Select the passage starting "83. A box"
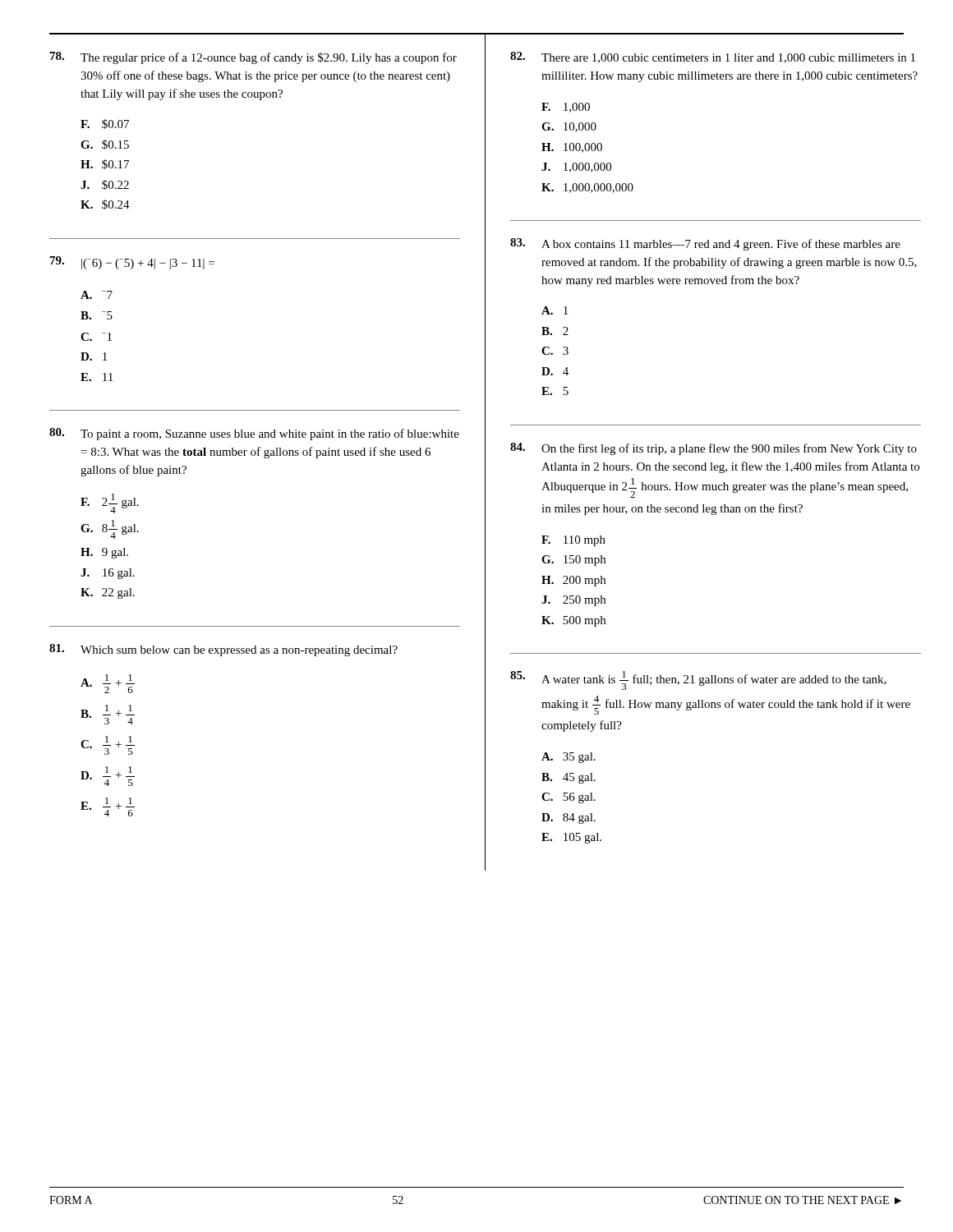 click(705, 244)
